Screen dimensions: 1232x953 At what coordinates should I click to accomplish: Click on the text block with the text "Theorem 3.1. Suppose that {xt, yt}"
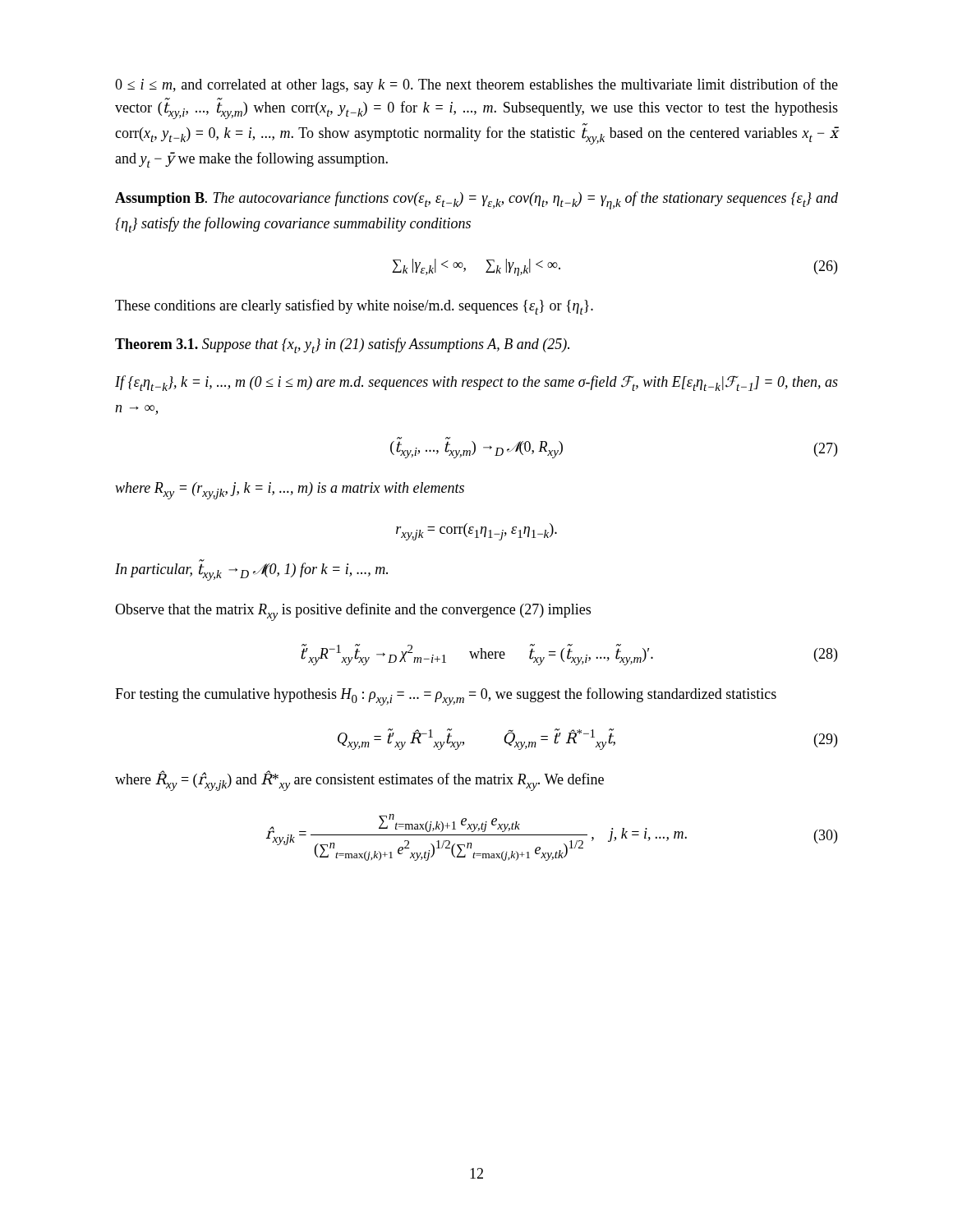point(343,345)
